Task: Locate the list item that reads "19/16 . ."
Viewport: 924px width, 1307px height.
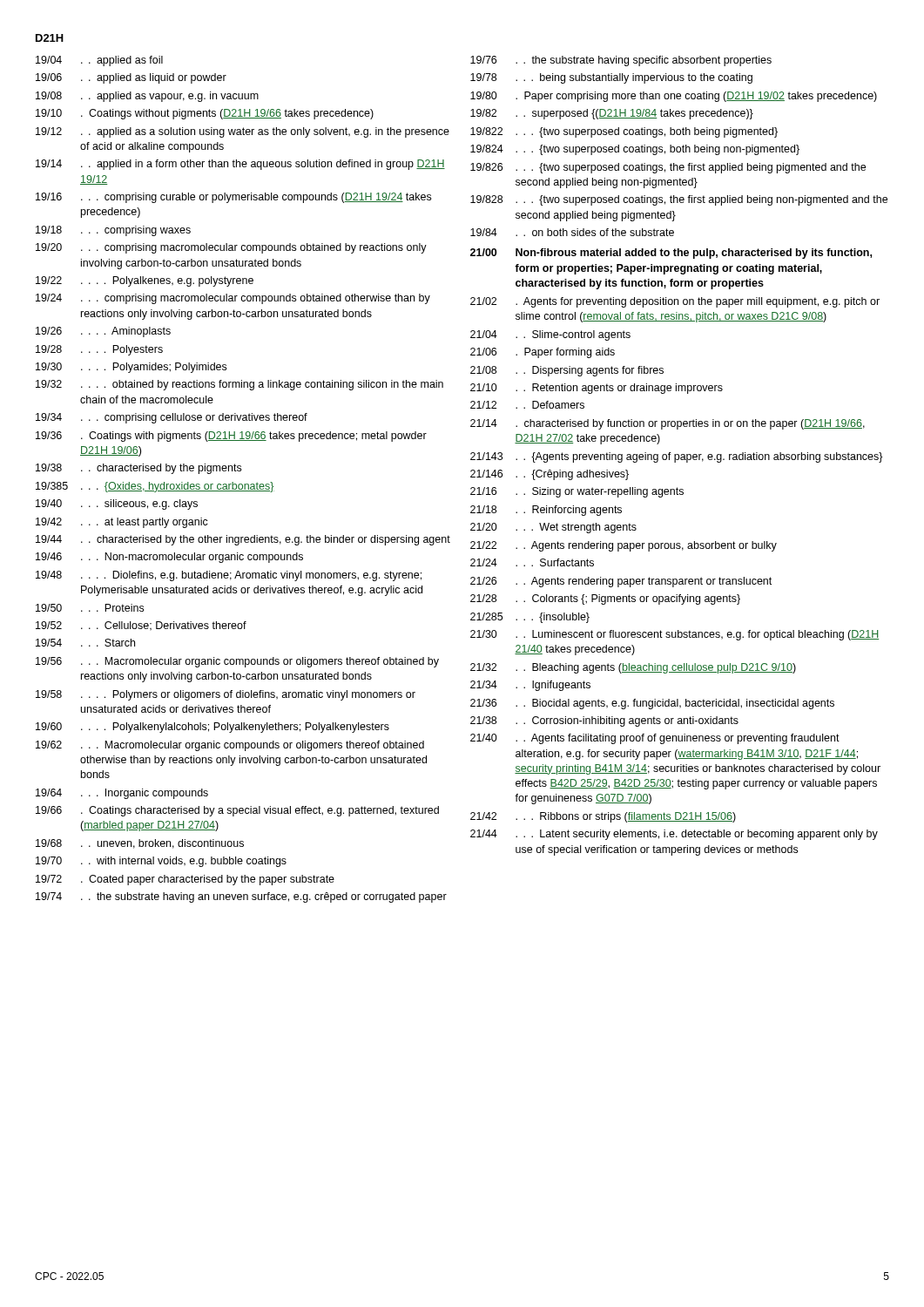Action: pyautogui.click(x=244, y=205)
